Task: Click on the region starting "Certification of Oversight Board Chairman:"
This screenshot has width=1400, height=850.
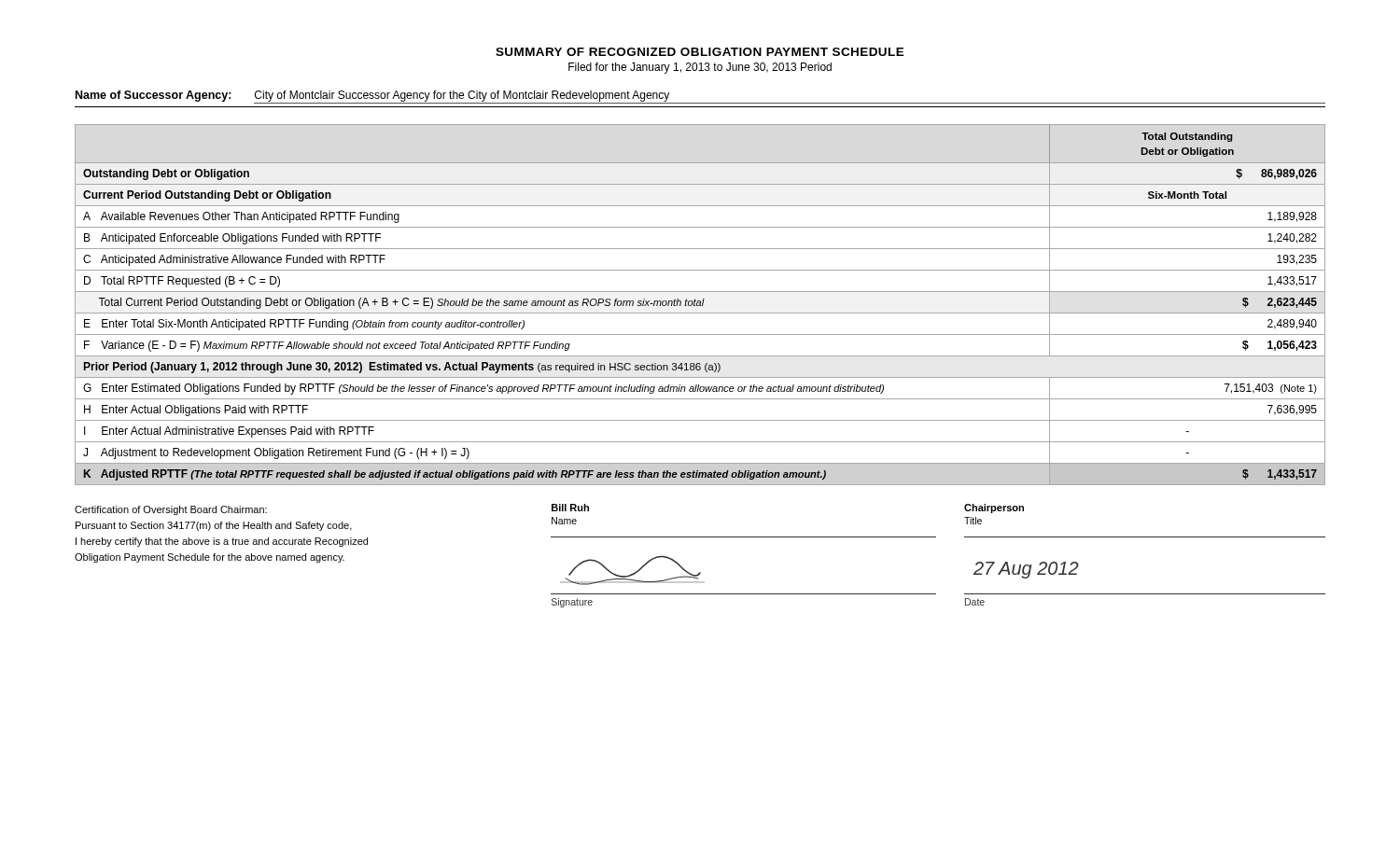Action: [x=222, y=534]
